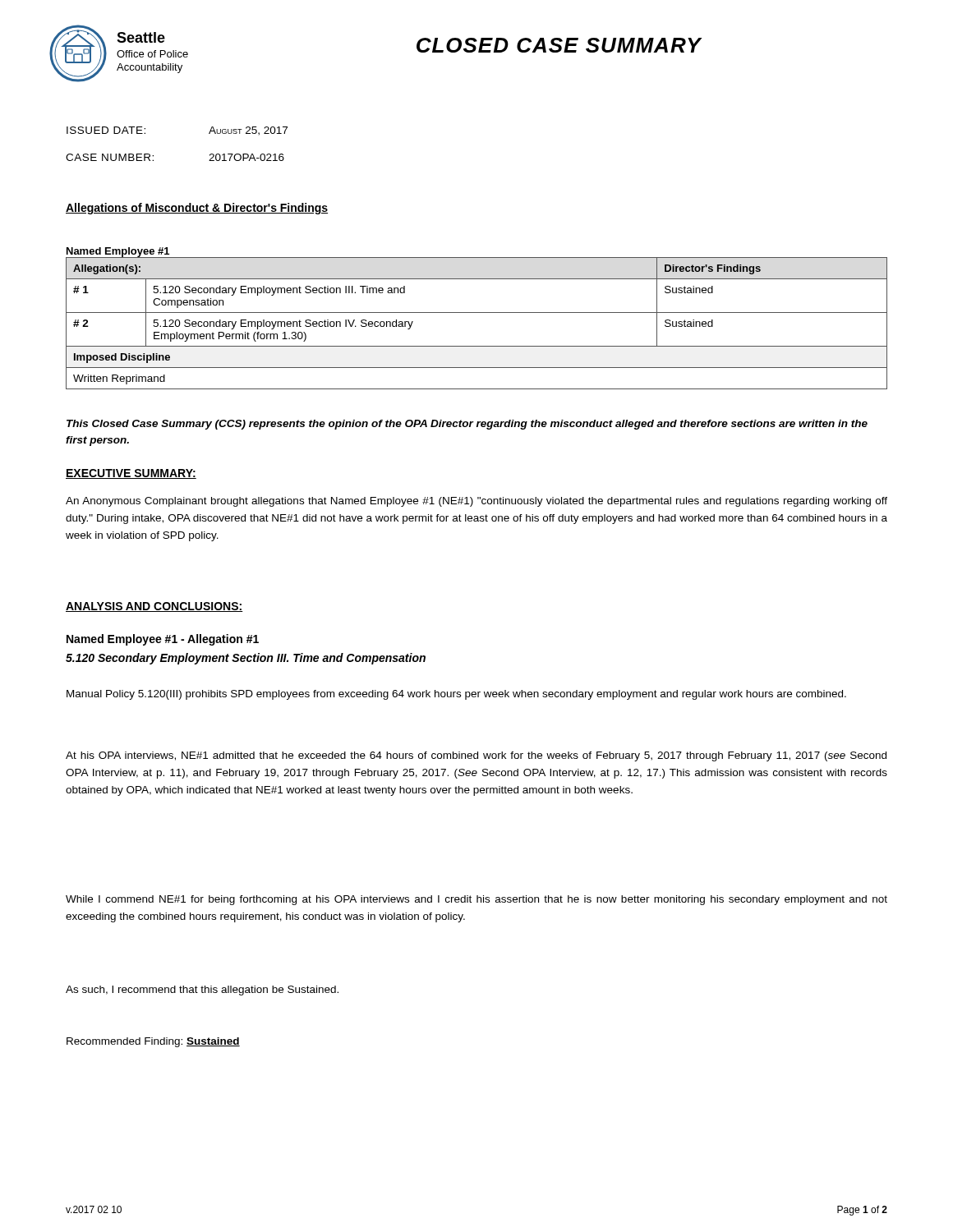Screen dimensions: 1232x953
Task: Find the block on this page that starts "This Closed Case Summary (CCS) represents the opinion"
Action: 476,432
